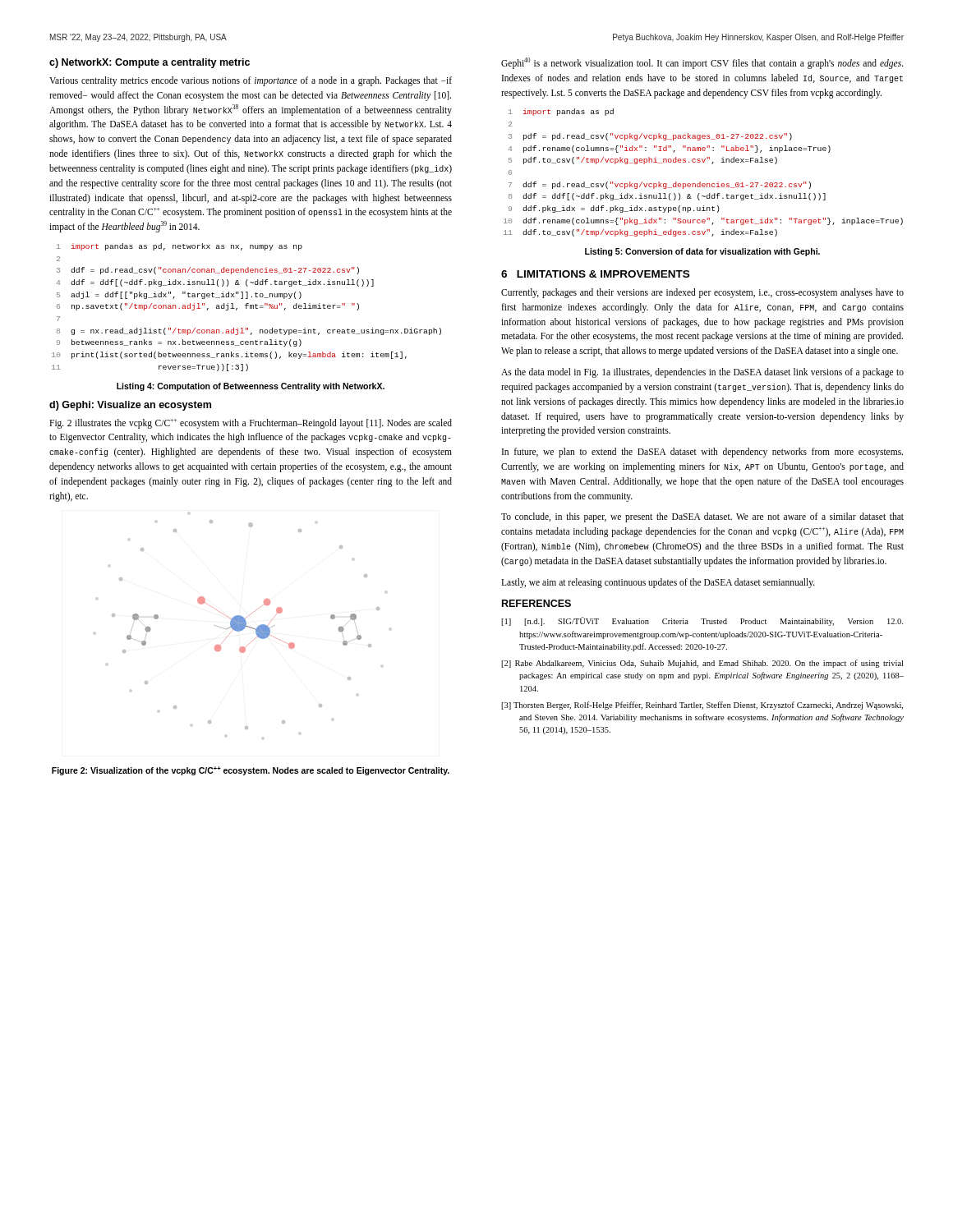Locate the text "d) Gephi: Visualize an ecosystem"
953x1232 pixels.
click(130, 406)
